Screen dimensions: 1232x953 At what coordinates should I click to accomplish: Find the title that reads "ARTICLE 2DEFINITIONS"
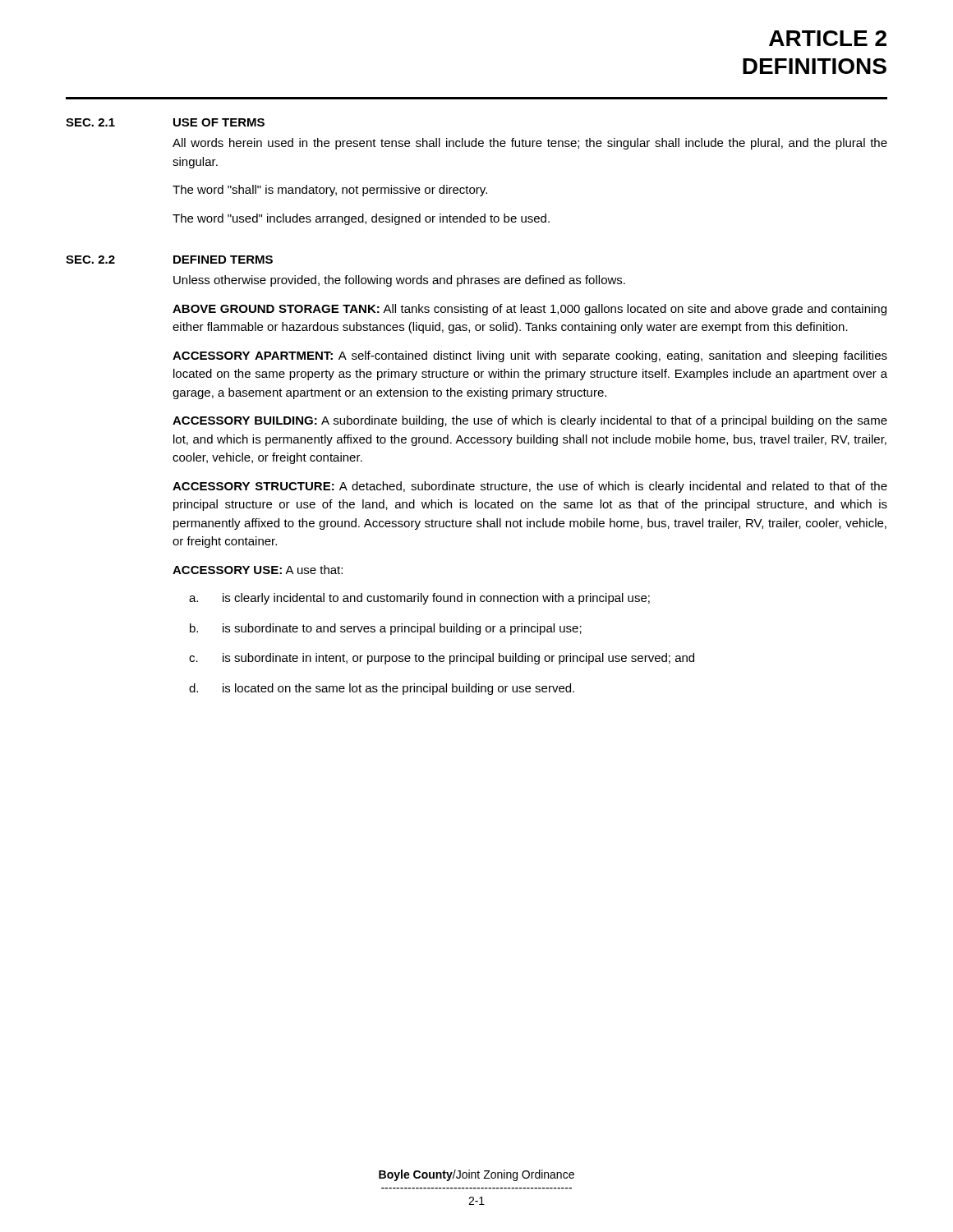tap(814, 52)
